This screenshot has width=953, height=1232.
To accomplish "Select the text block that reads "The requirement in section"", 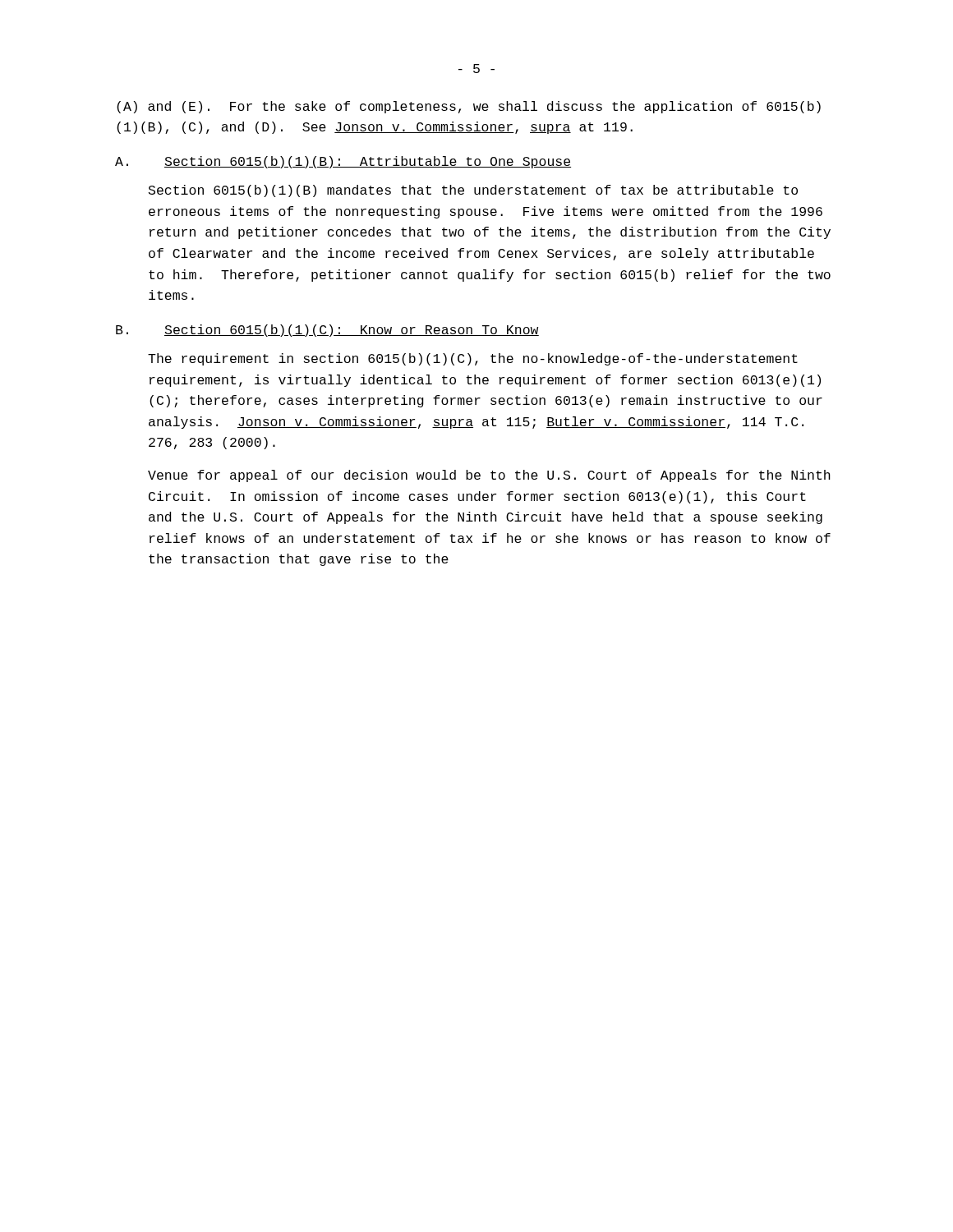I will tap(486, 402).
